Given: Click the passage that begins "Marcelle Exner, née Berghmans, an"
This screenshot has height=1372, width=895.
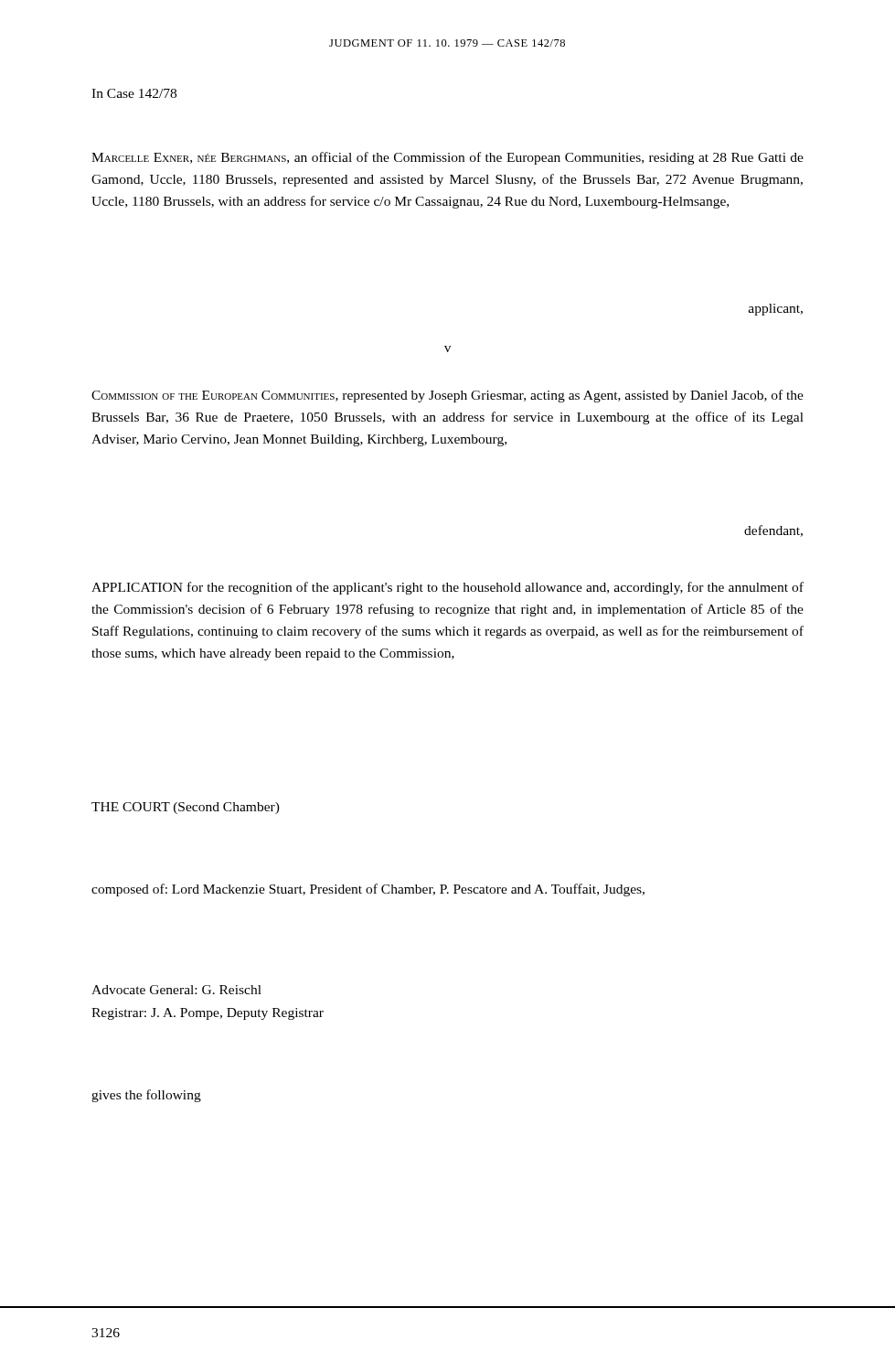Looking at the screenshot, I should (448, 179).
